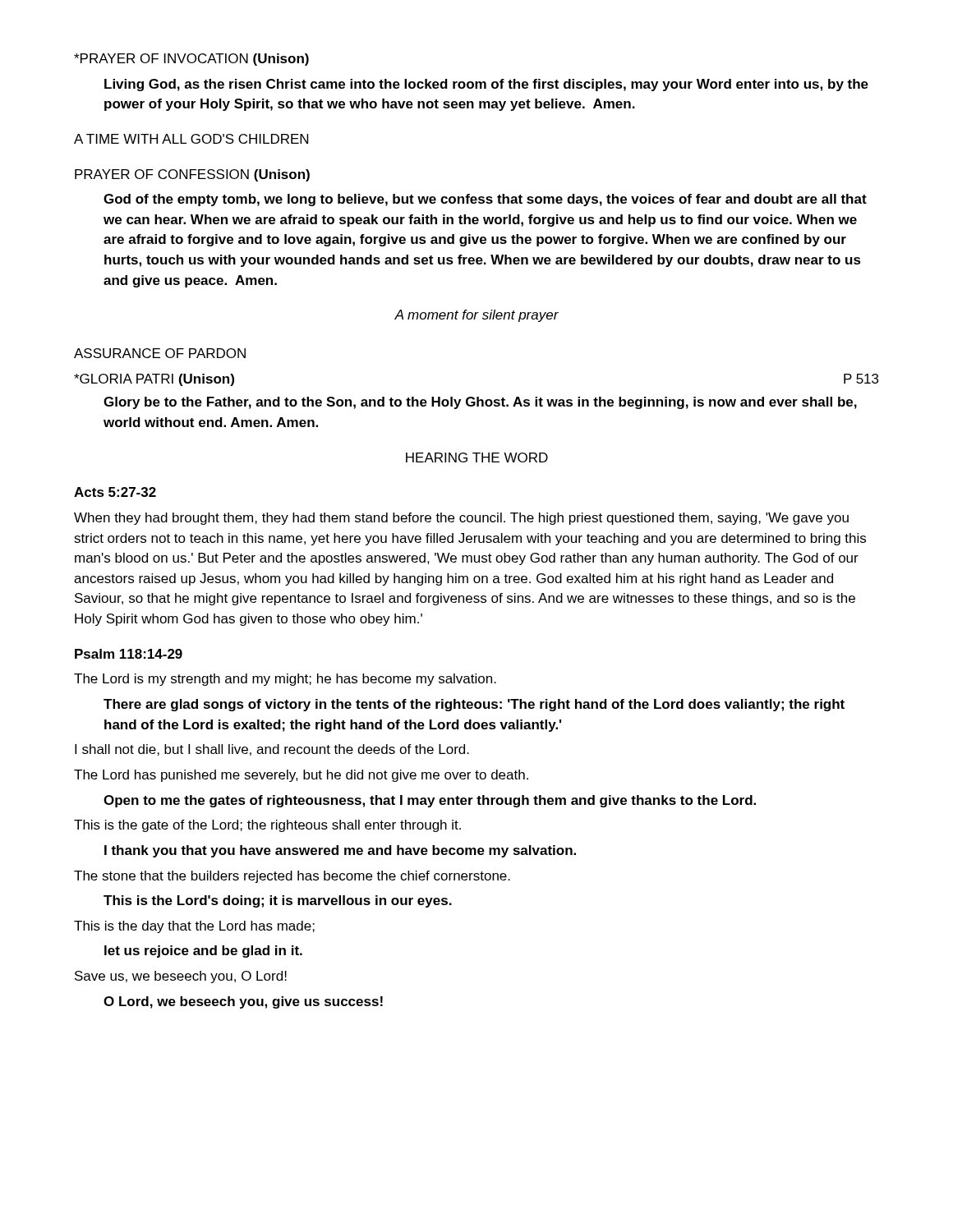Image resolution: width=953 pixels, height=1232 pixels.
Task: Click on the text block starting "A moment for"
Action: (476, 316)
